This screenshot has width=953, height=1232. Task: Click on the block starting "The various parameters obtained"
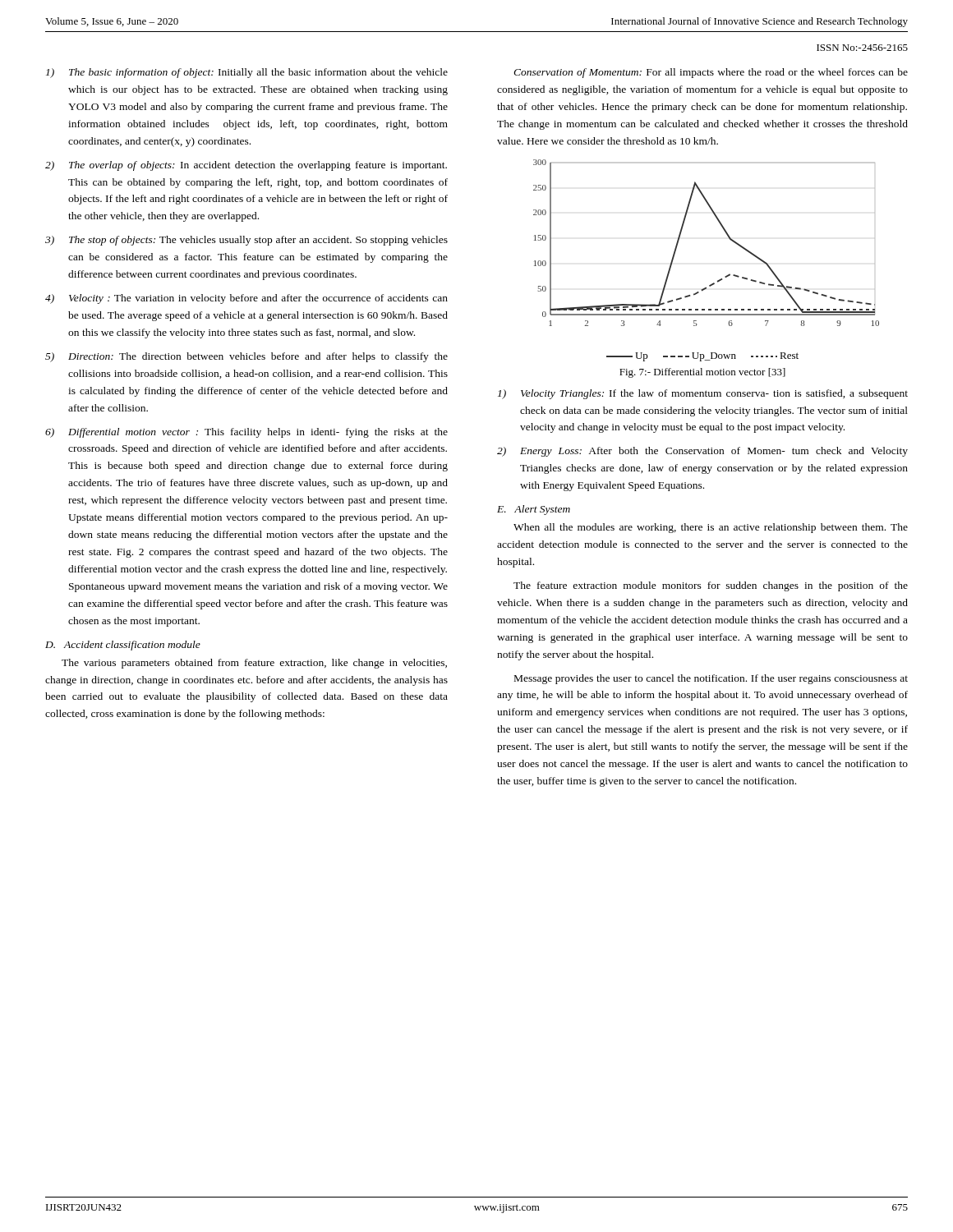click(x=246, y=688)
